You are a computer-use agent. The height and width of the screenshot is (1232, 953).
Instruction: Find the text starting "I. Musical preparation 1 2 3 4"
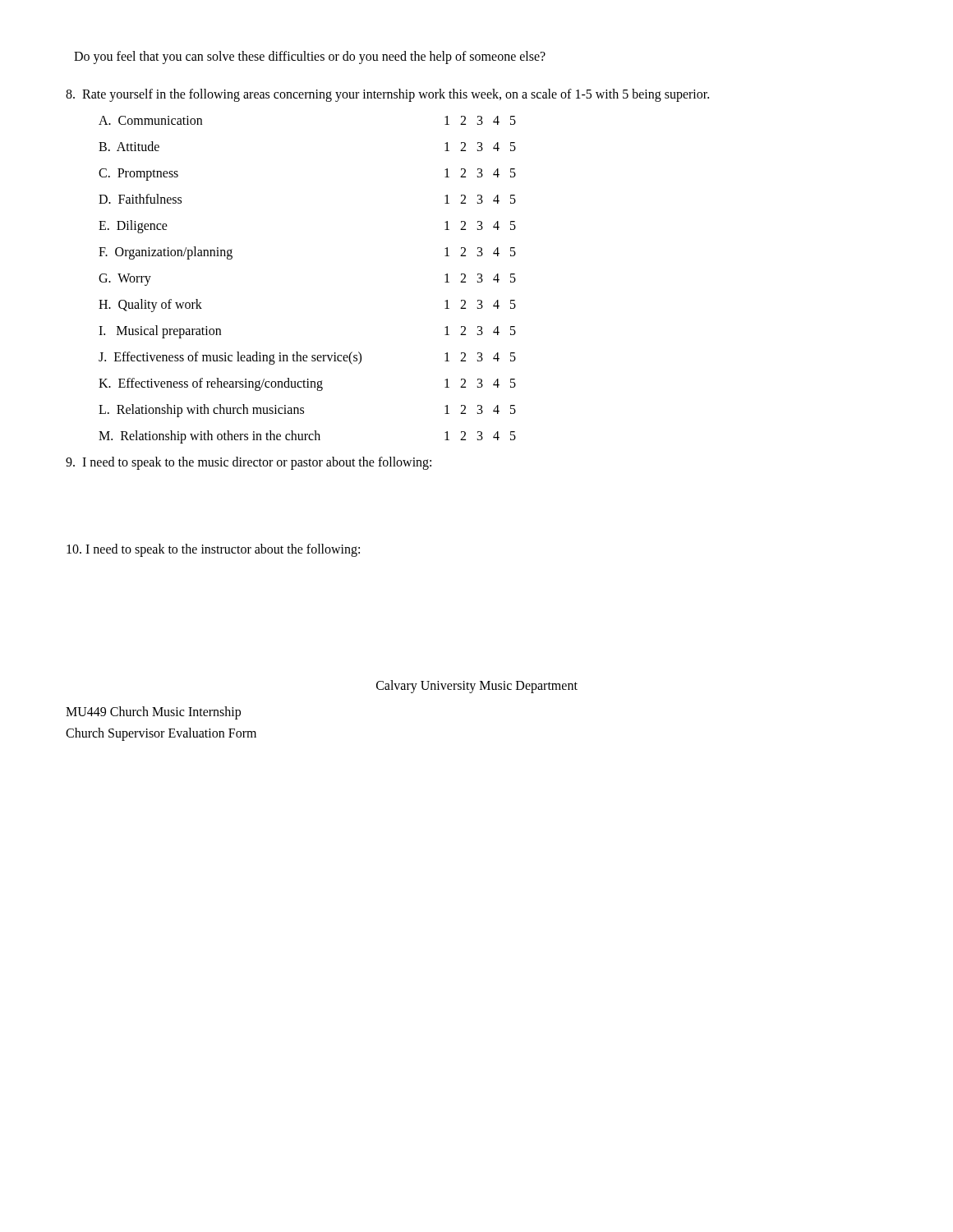pyautogui.click(x=157, y=331)
